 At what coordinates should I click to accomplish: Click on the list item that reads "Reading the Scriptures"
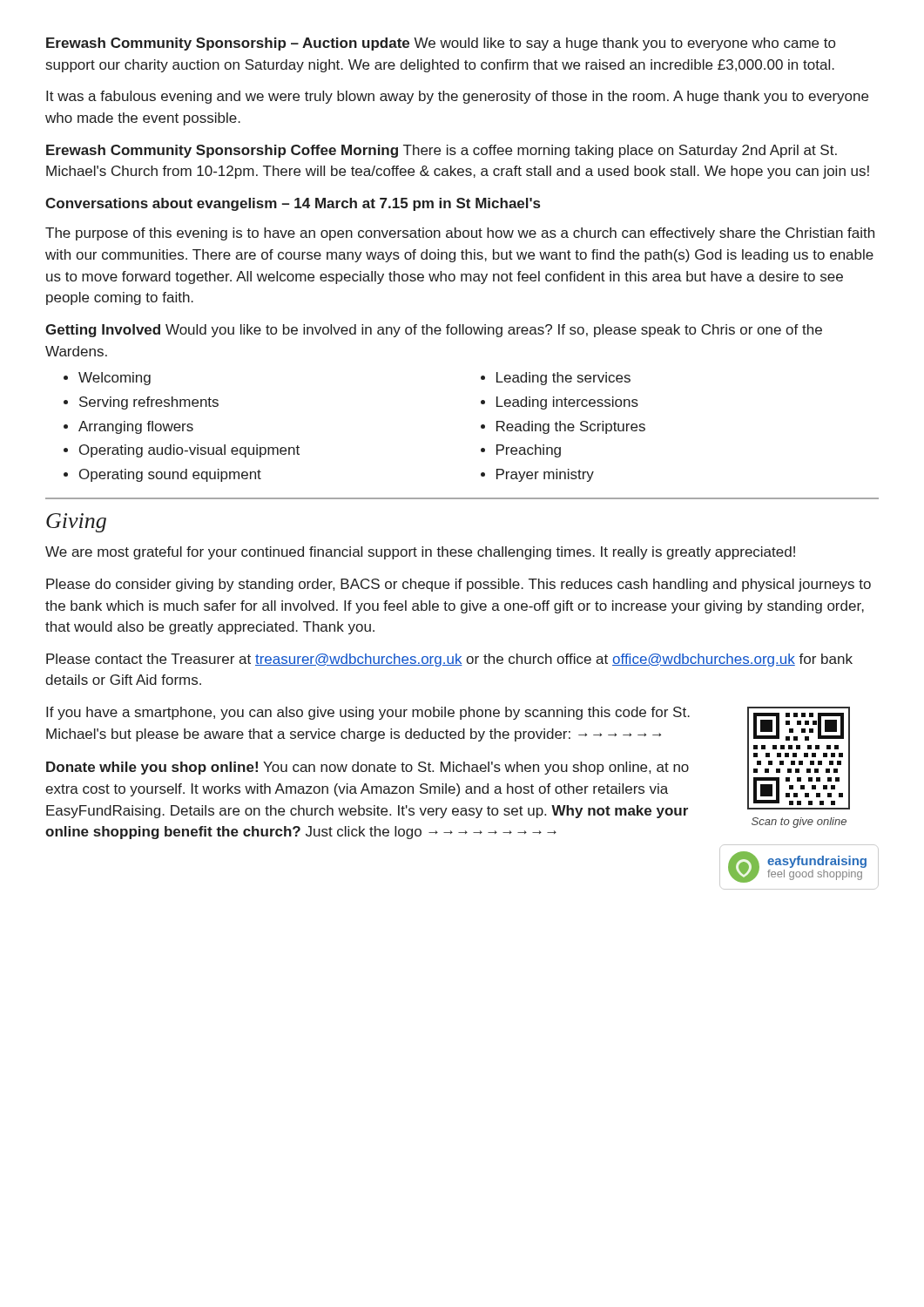tap(570, 426)
